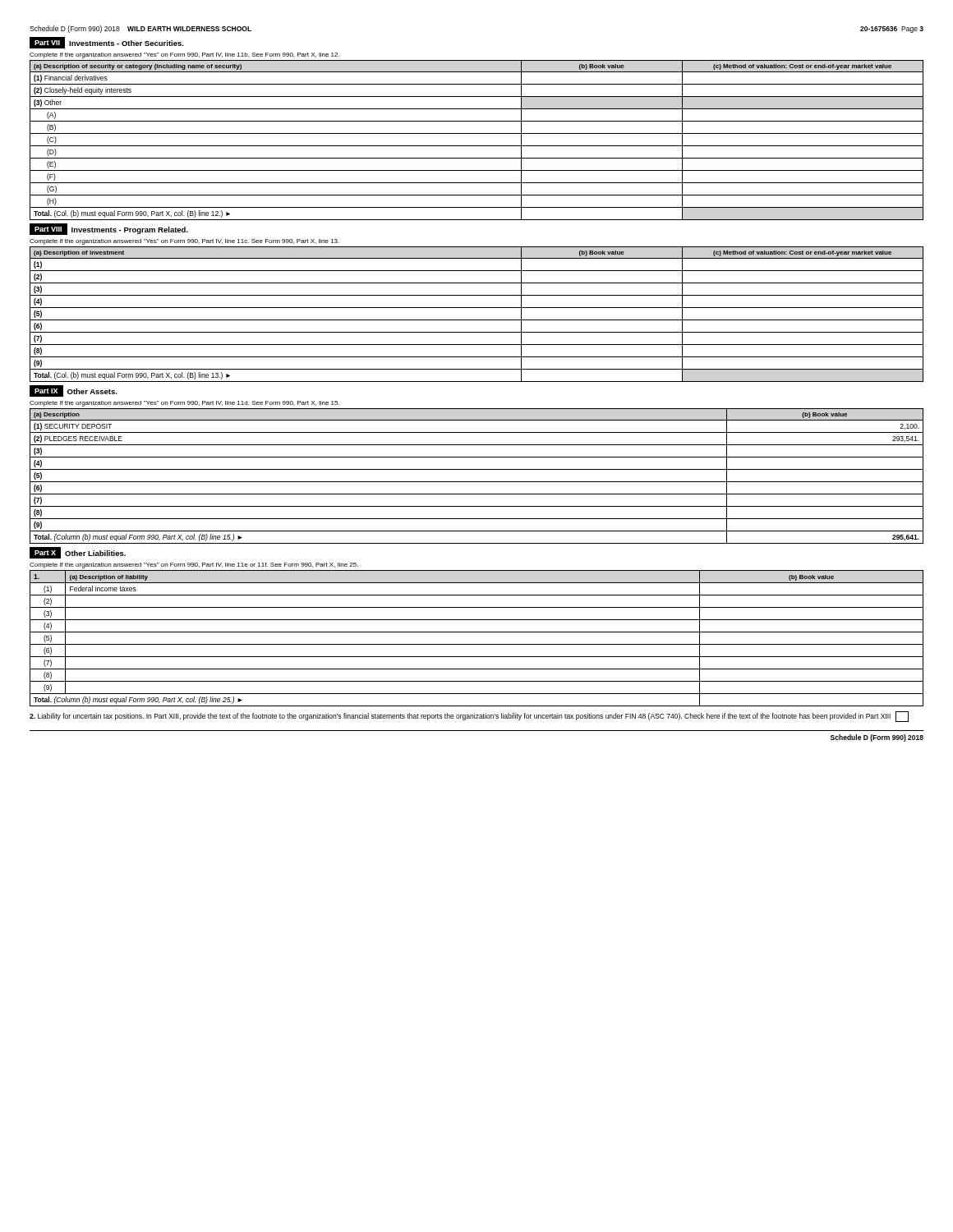Locate the region starting "Part VIII Investments - Program Related."

click(x=109, y=229)
